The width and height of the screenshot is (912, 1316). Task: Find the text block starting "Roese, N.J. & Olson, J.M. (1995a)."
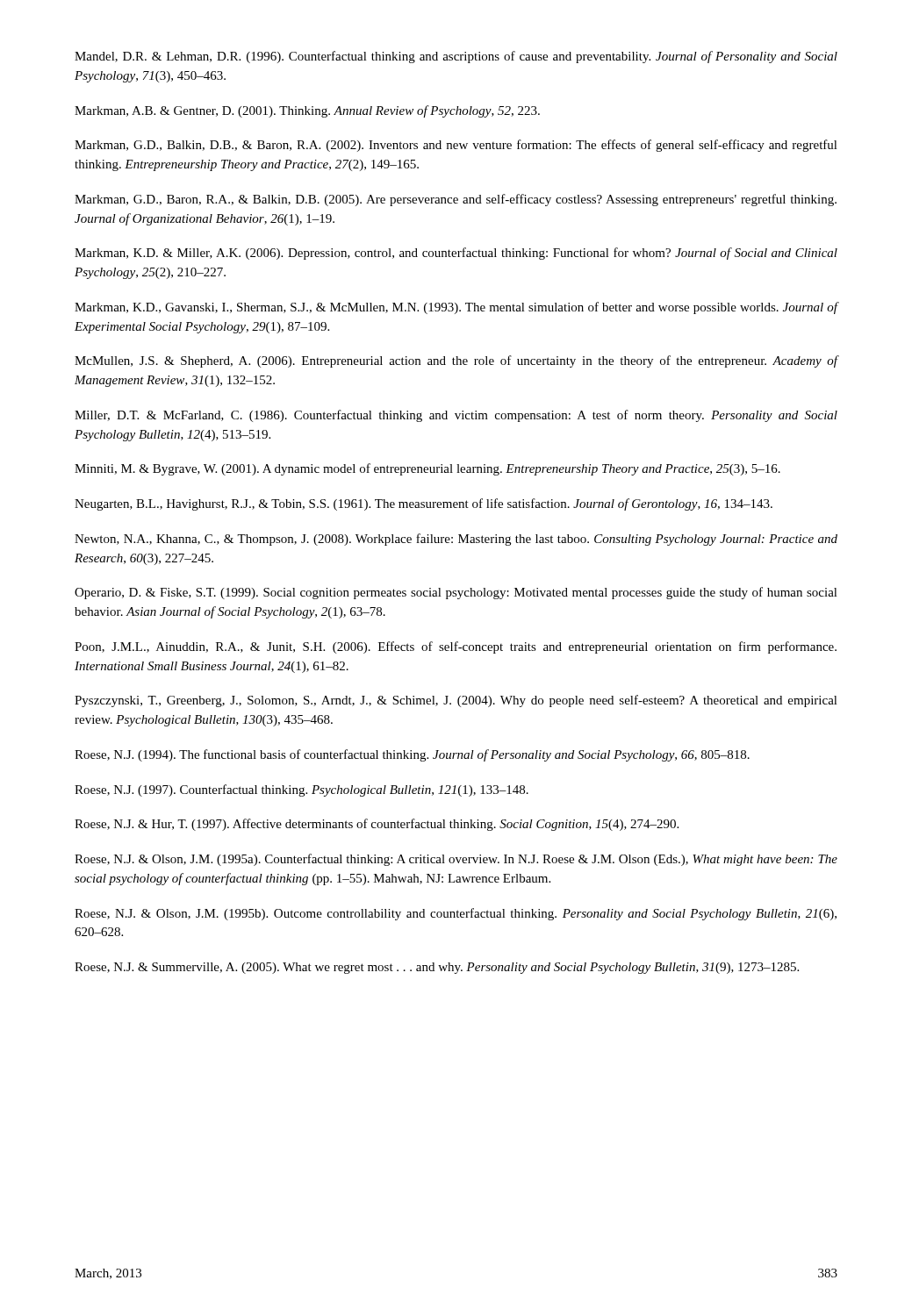456,868
